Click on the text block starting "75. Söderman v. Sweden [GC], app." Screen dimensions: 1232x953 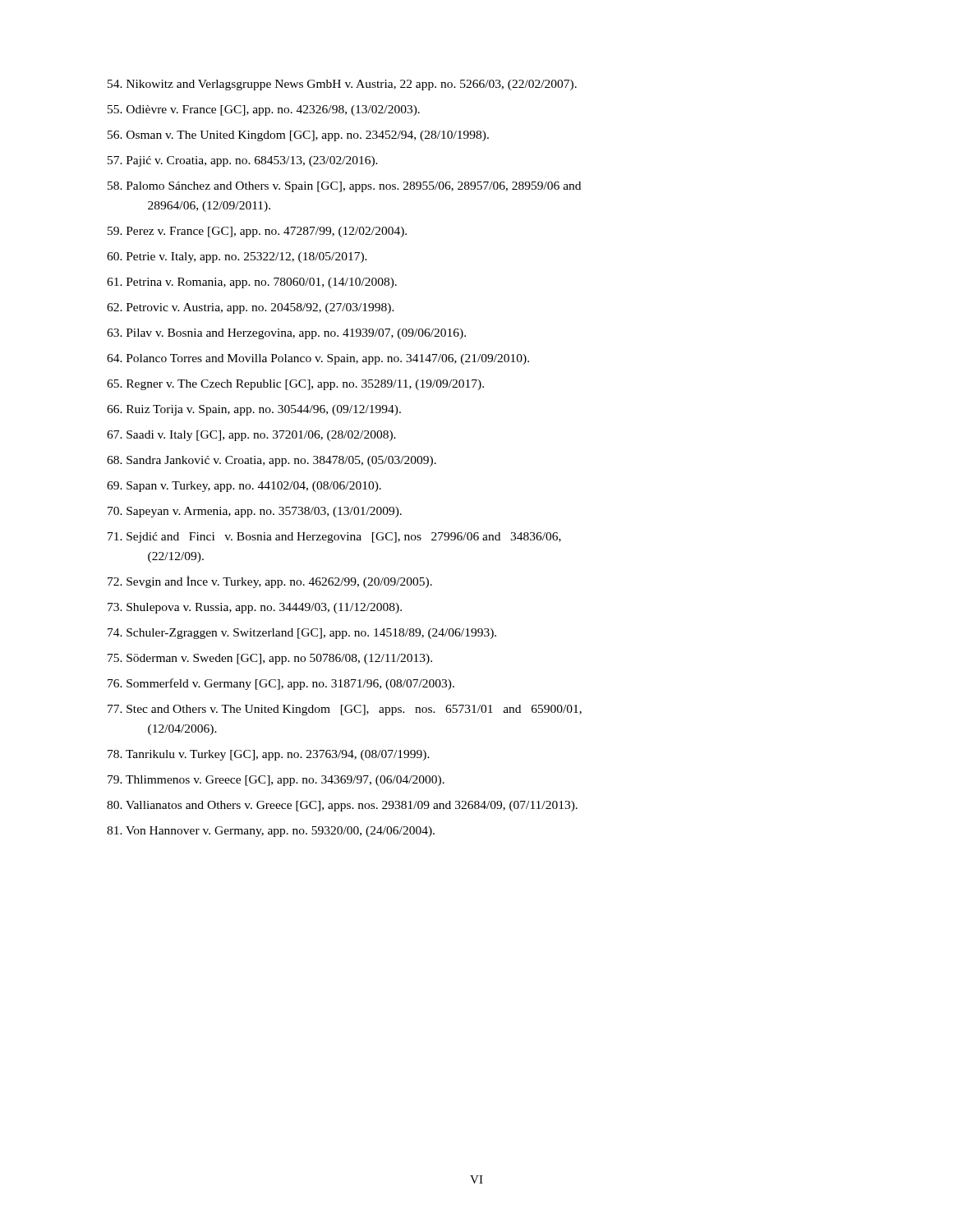[x=270, y=658]
